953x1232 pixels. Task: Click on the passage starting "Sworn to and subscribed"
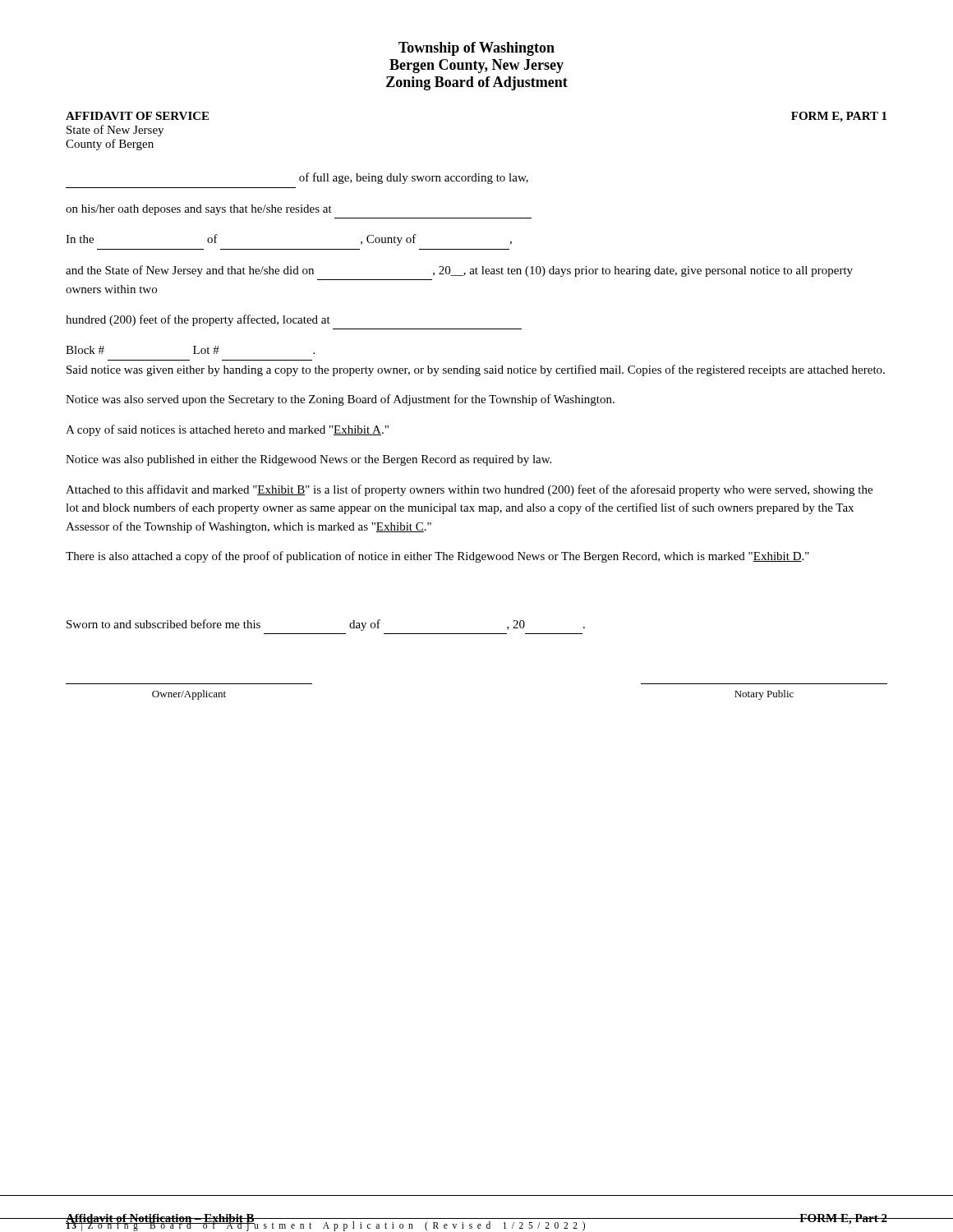click(326, 624)
